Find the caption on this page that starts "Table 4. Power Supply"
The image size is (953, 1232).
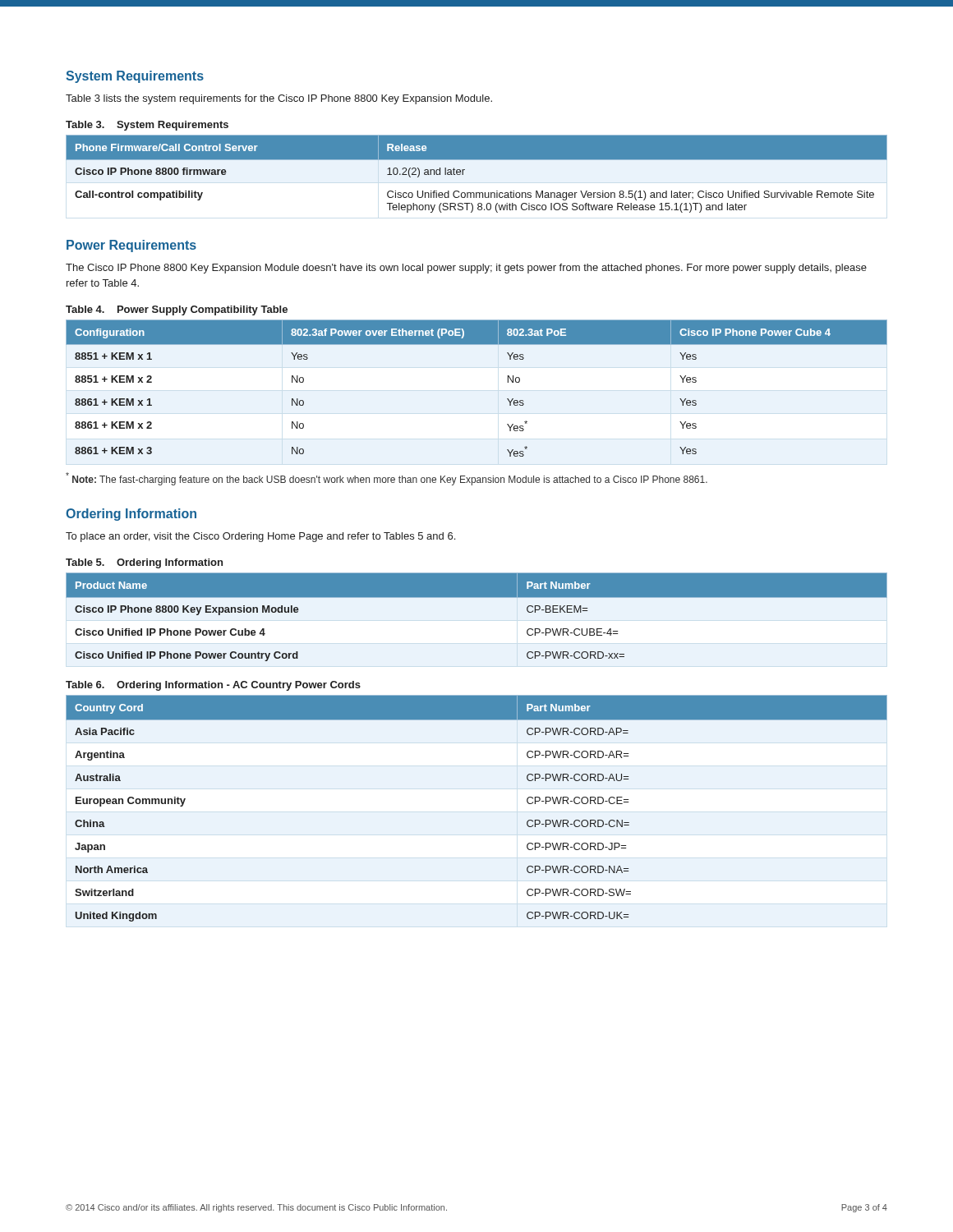tap(177, 309)
